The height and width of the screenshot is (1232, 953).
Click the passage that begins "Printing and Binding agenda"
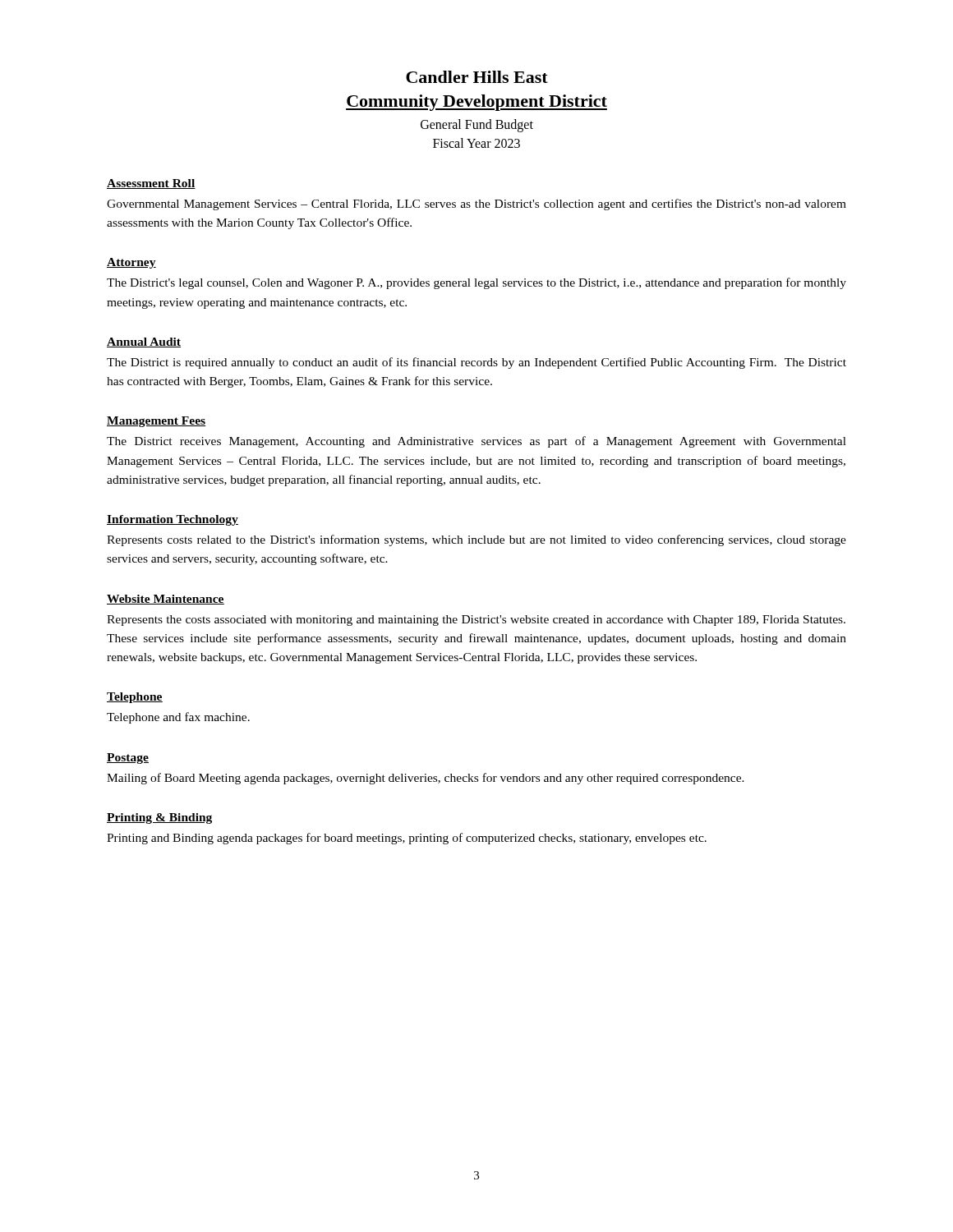tap(407, 837)
